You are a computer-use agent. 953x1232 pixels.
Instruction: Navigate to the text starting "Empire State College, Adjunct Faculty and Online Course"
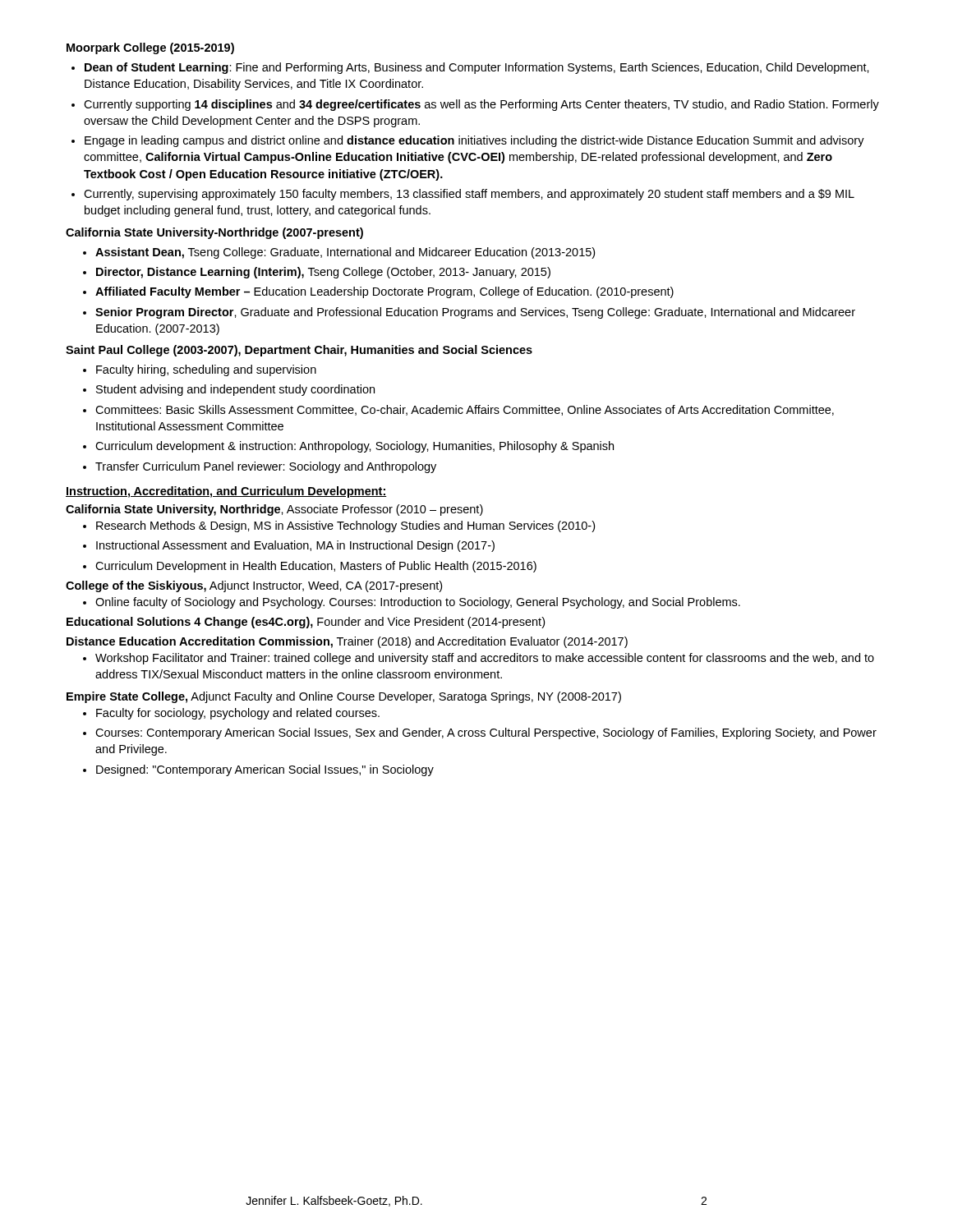click(x=344, y=696)
